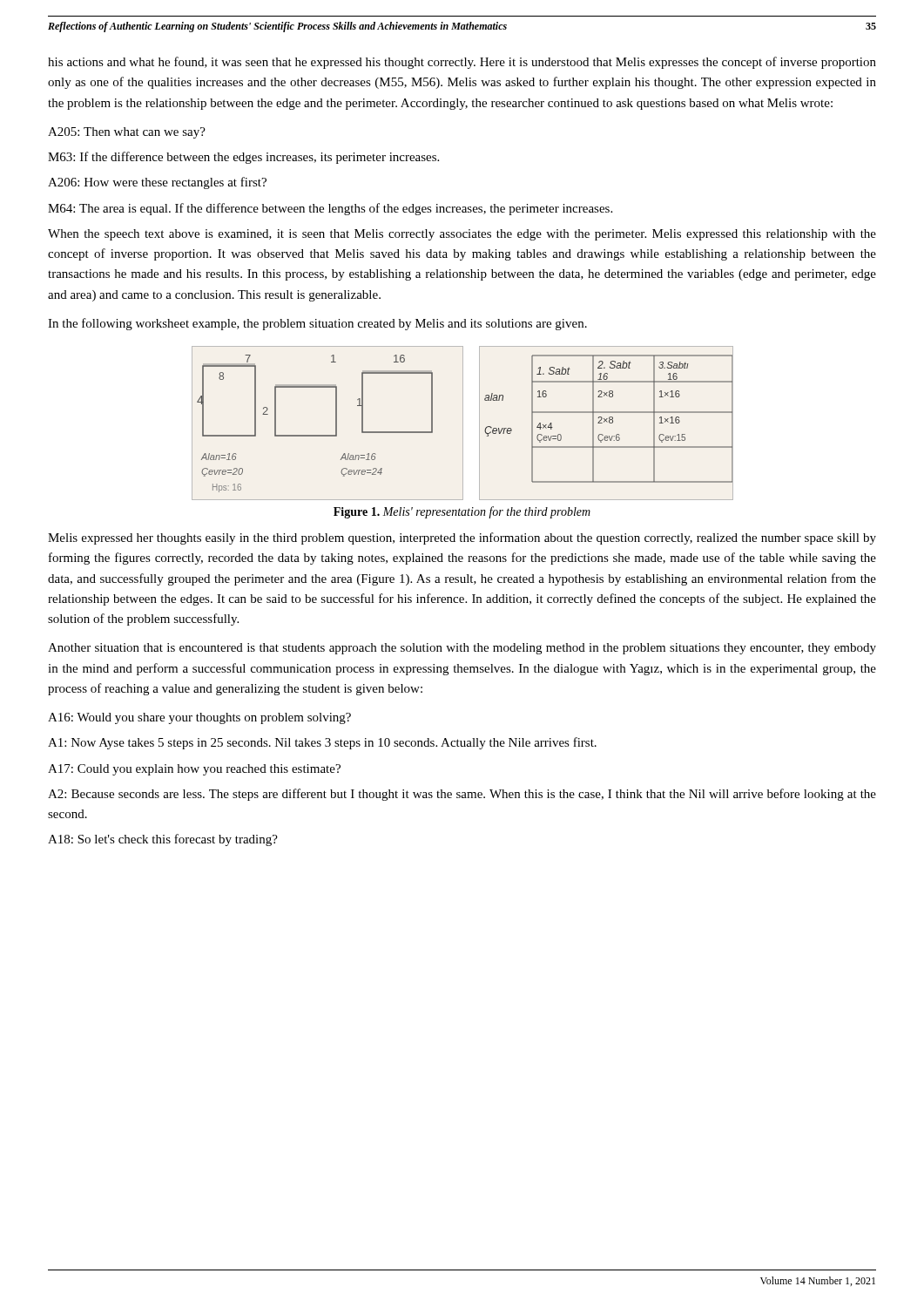Click the passage that begins "Another situation that is encountered is that students"
The height and width of the screenshot is (1307, 924).
click(462, 668)
